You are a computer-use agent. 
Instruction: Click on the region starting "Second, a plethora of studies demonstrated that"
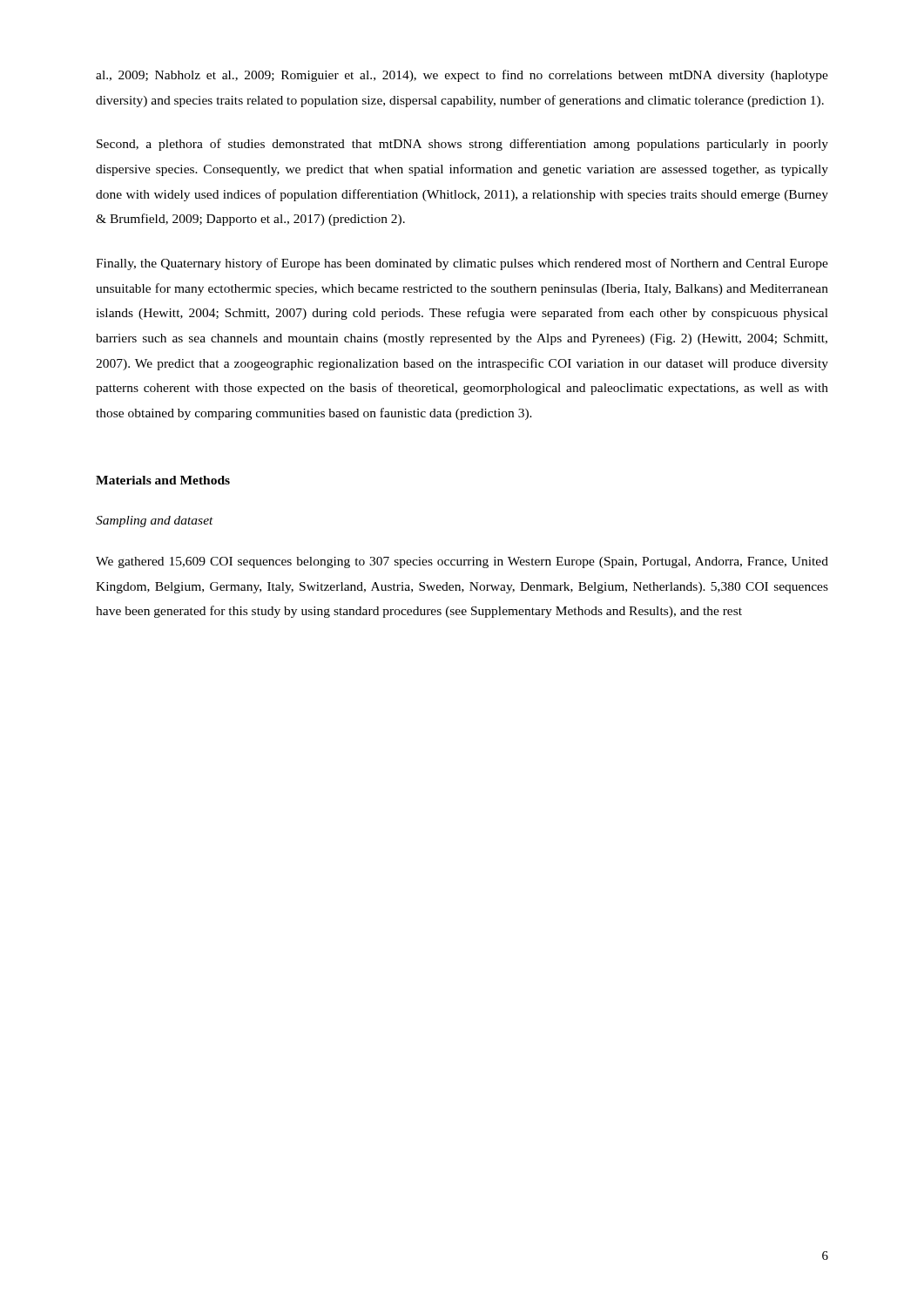[x=462, y=181]
